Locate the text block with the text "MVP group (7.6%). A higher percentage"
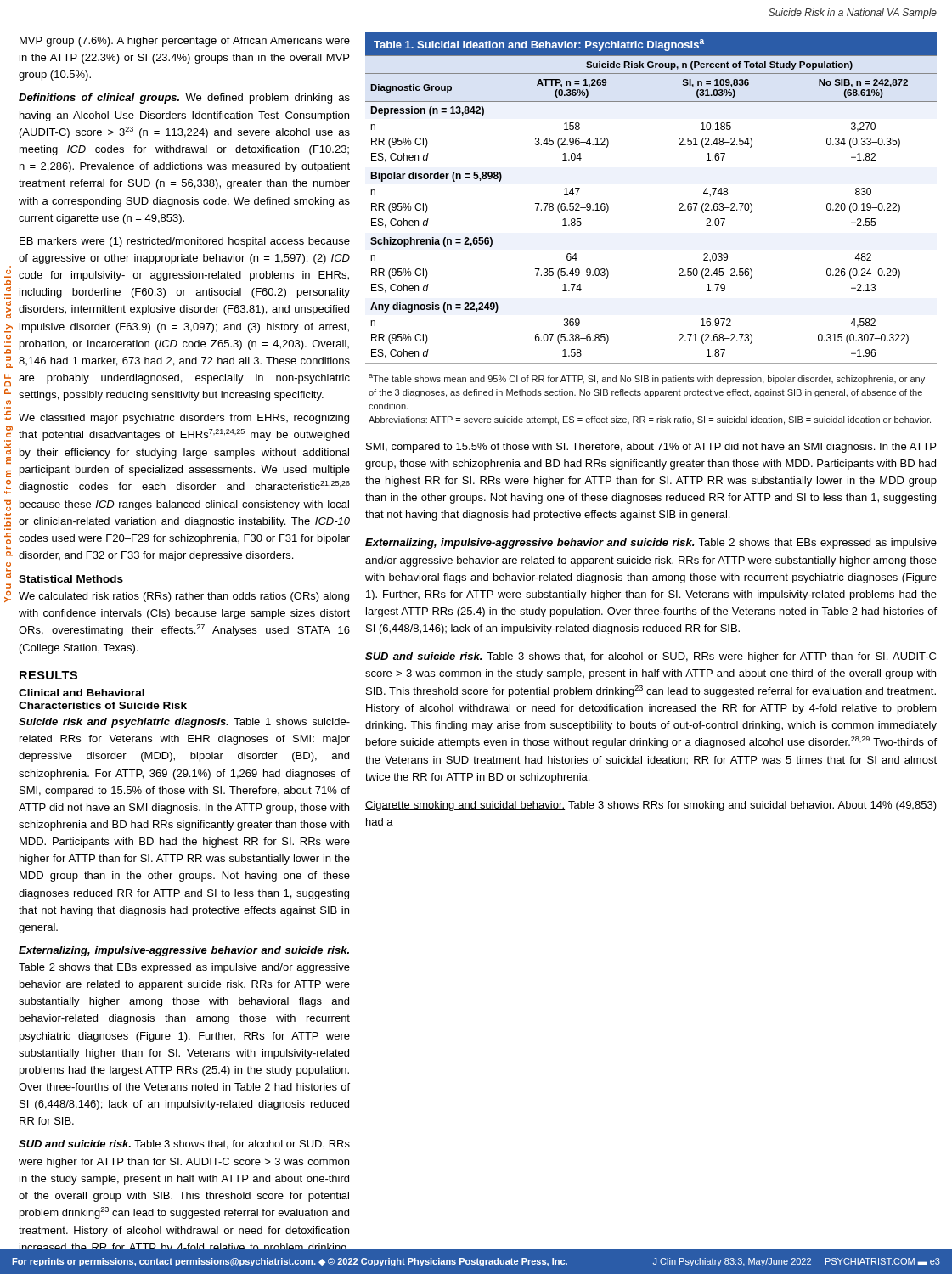This screenshot has width=952, height=1274. tap(184, 57)
